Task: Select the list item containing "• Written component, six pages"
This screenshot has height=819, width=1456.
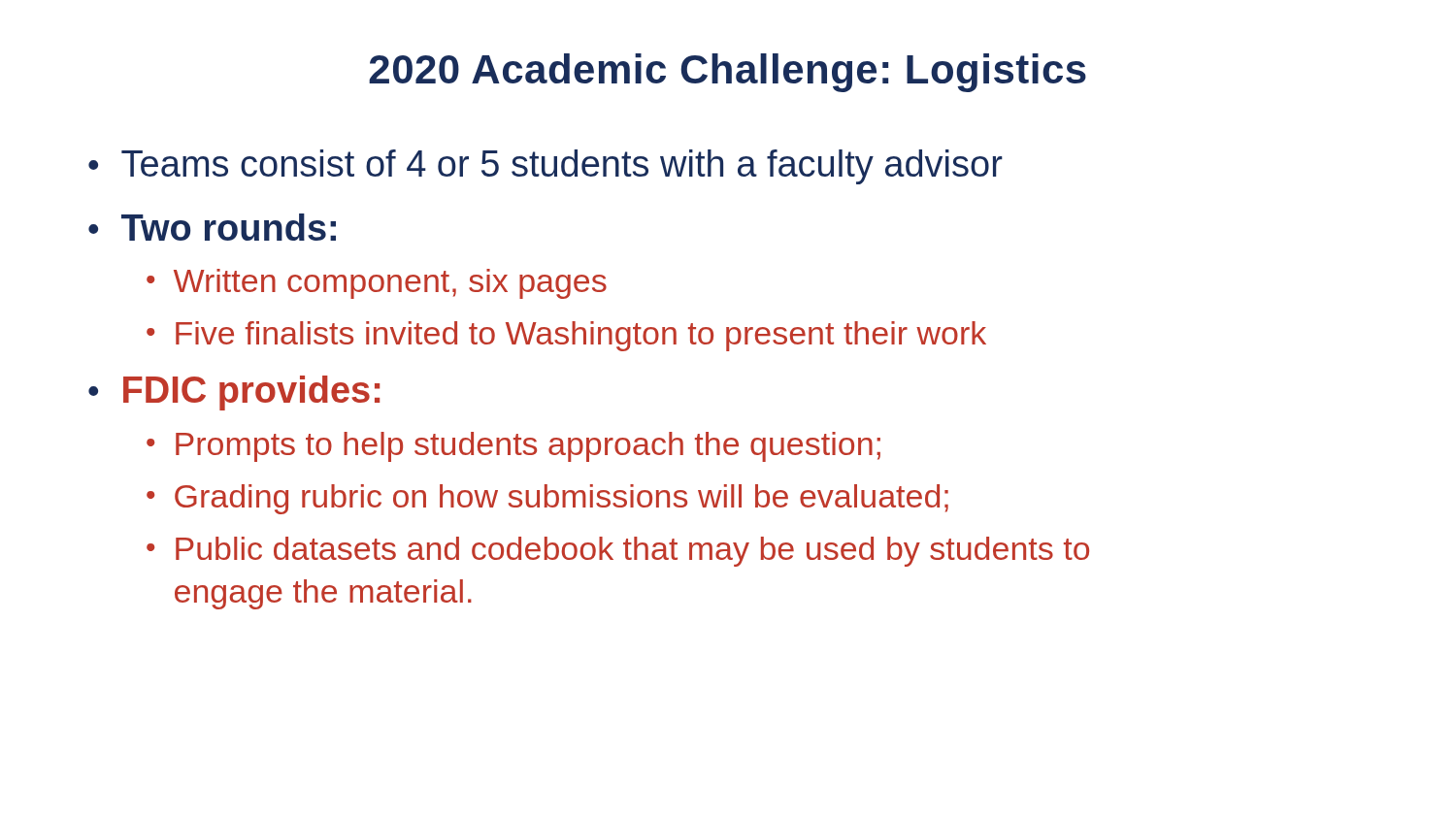Action: click(x=377, y=281)
